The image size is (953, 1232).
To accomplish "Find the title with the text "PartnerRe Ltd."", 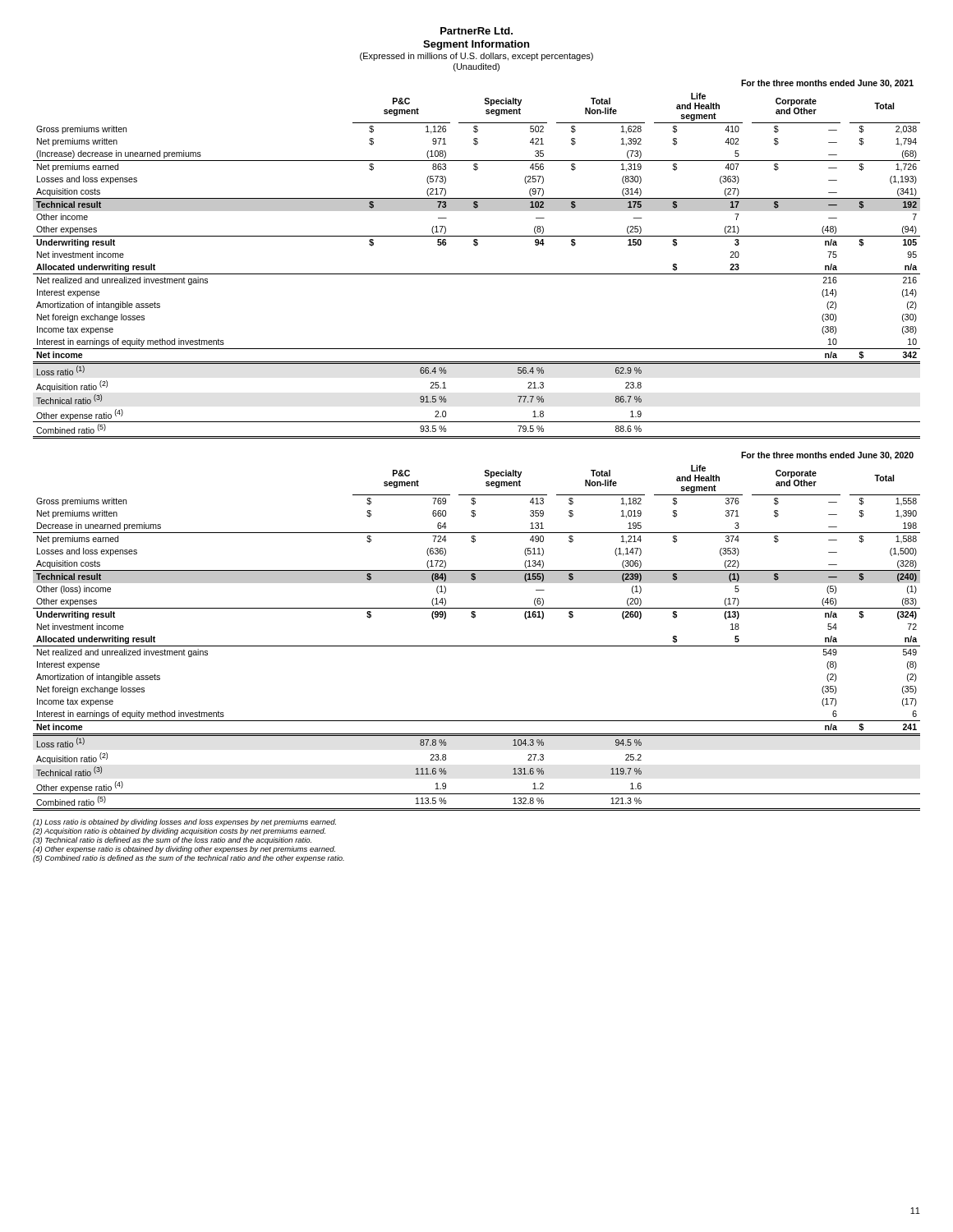I will 476,31.
